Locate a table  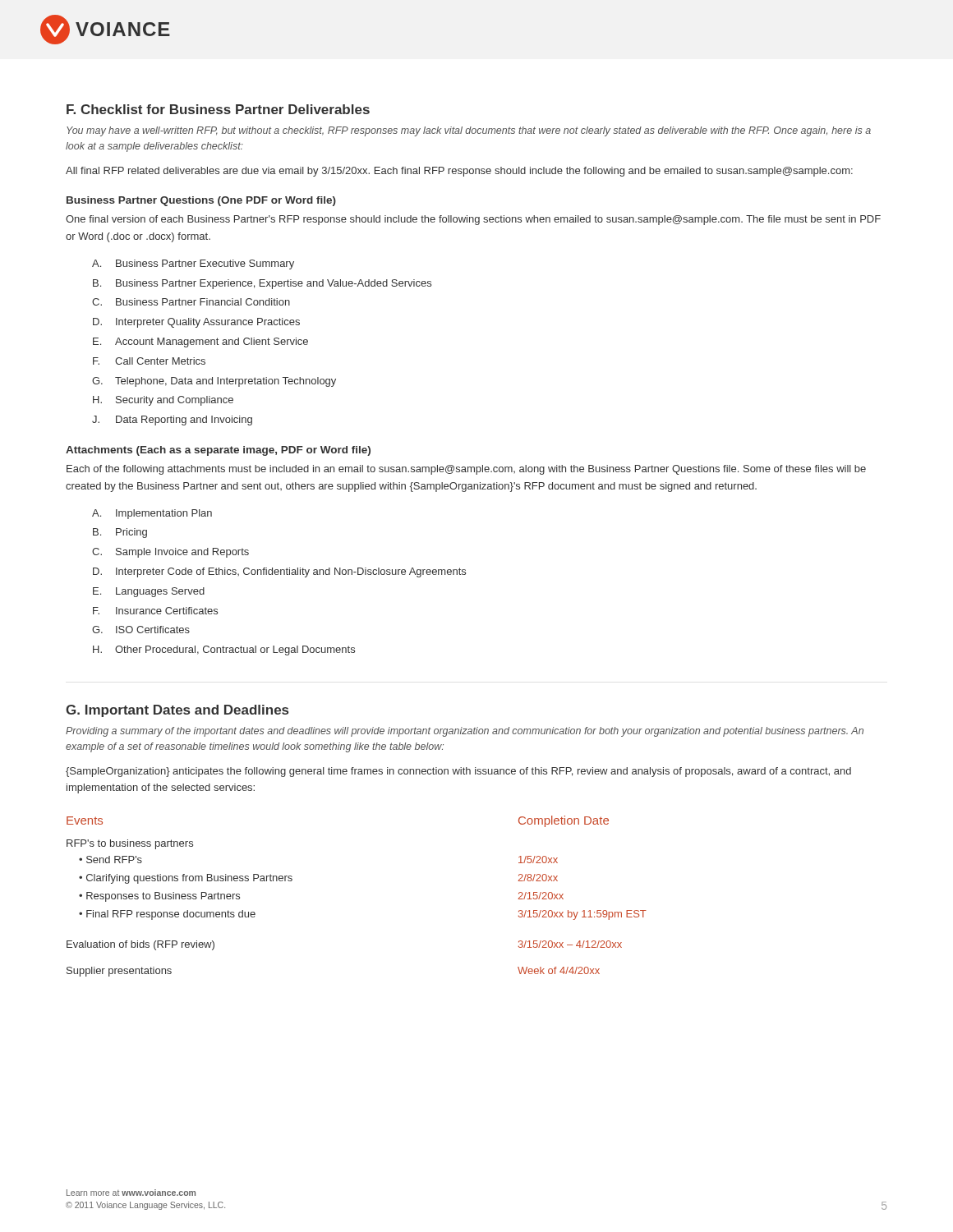(476, 894)
